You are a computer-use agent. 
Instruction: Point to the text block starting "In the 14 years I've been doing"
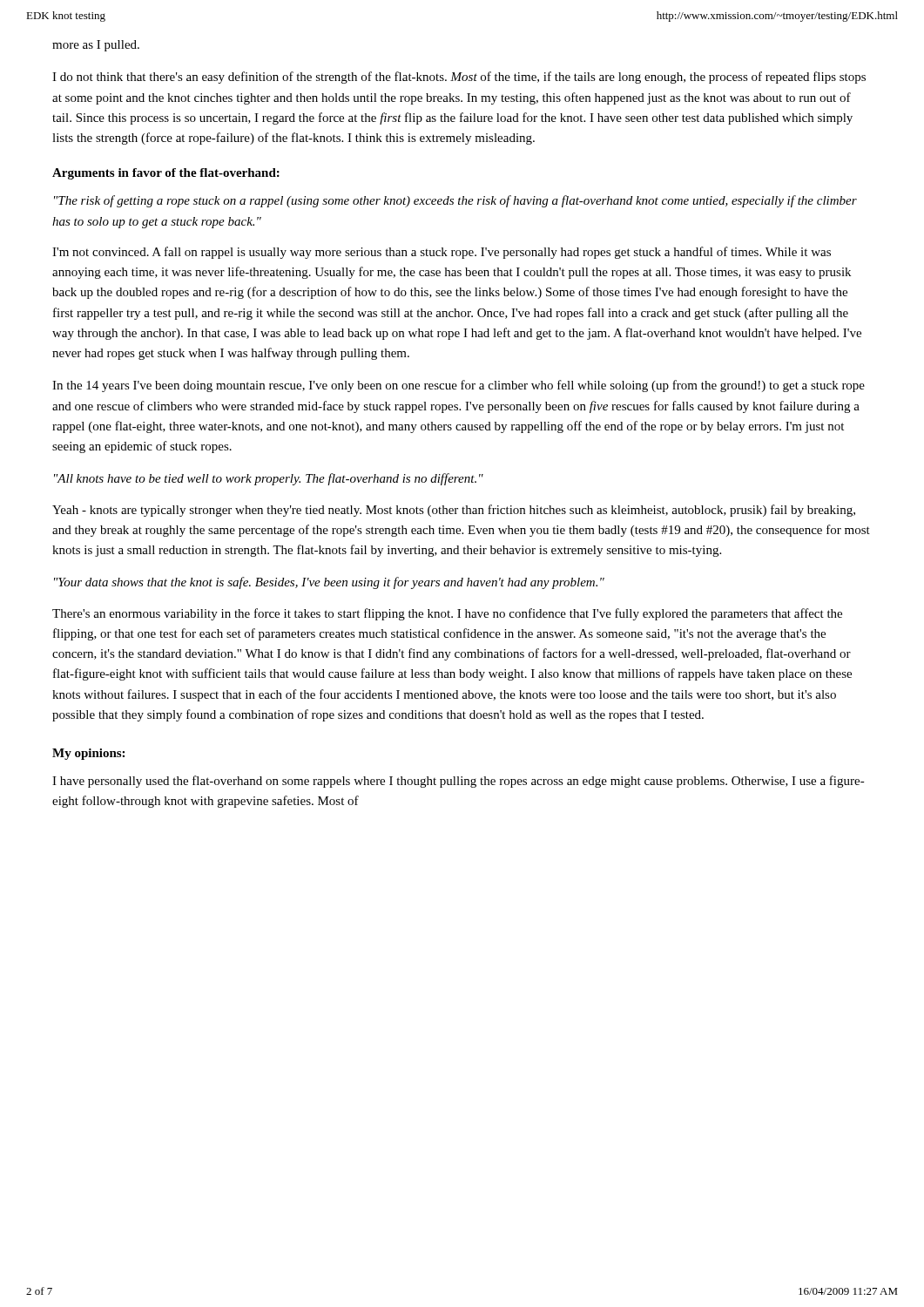click(459, 416)
